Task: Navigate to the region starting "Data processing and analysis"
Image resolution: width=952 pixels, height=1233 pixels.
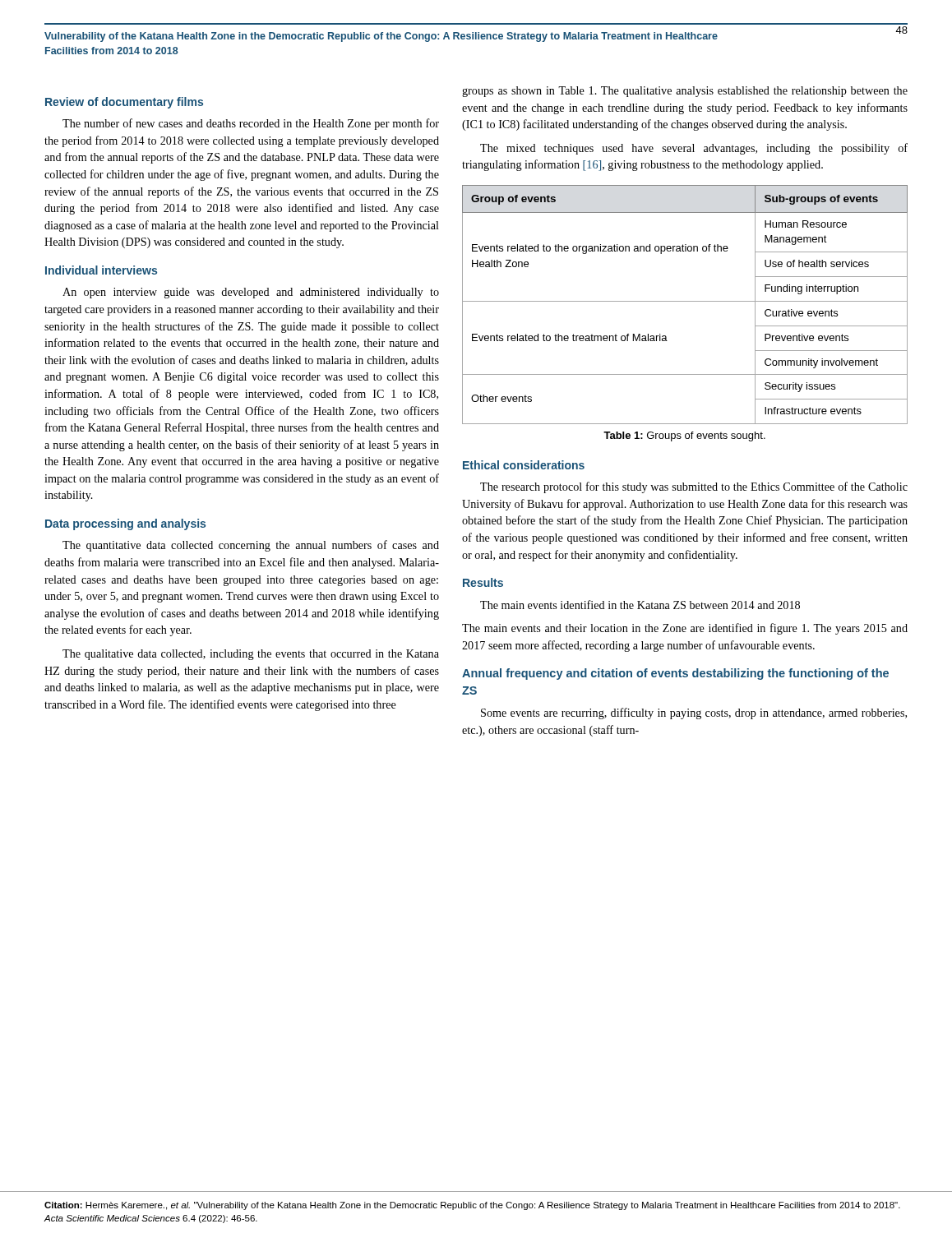Action: (125, 524)
